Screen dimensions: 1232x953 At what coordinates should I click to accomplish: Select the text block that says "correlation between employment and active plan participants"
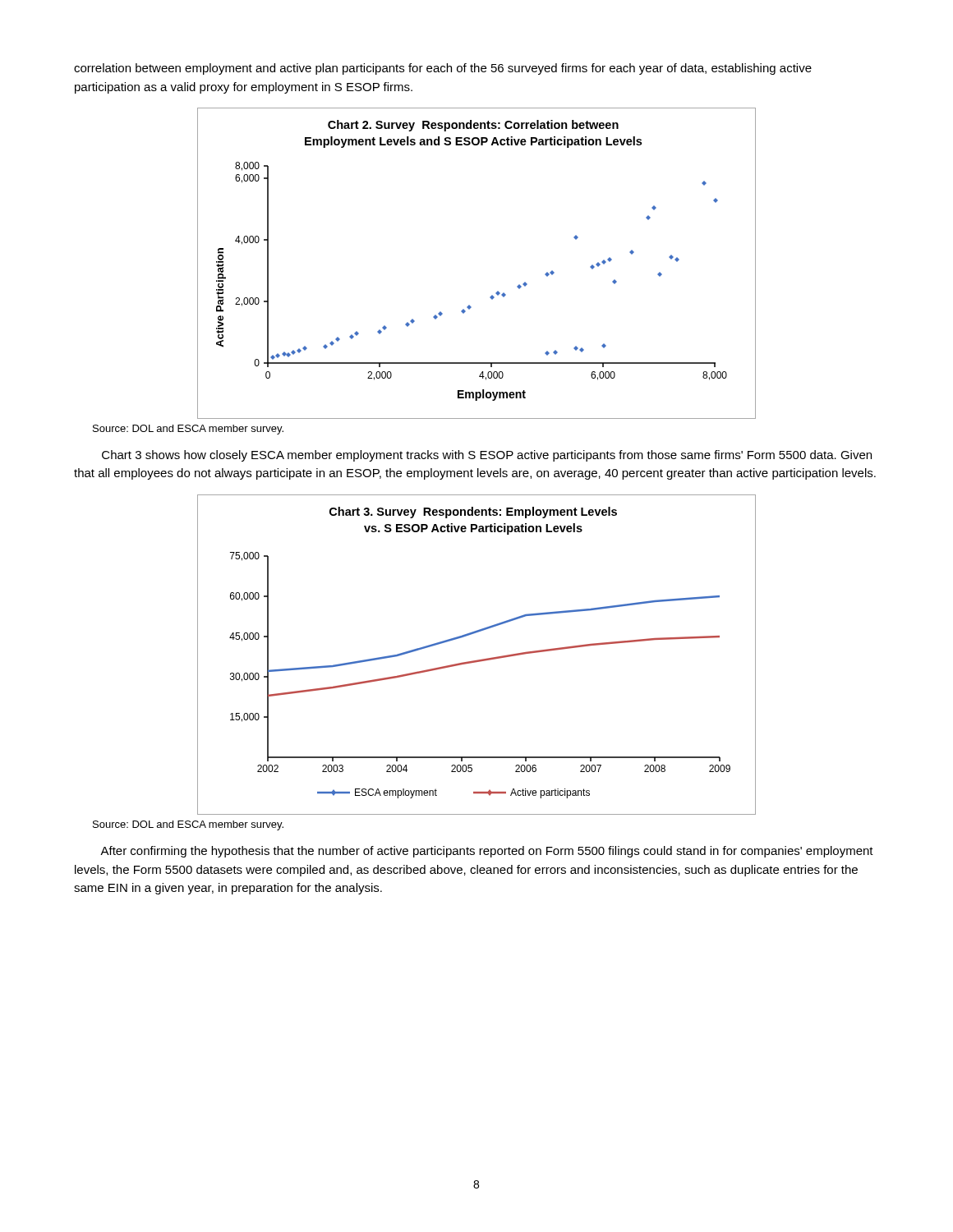coord(443,77)
